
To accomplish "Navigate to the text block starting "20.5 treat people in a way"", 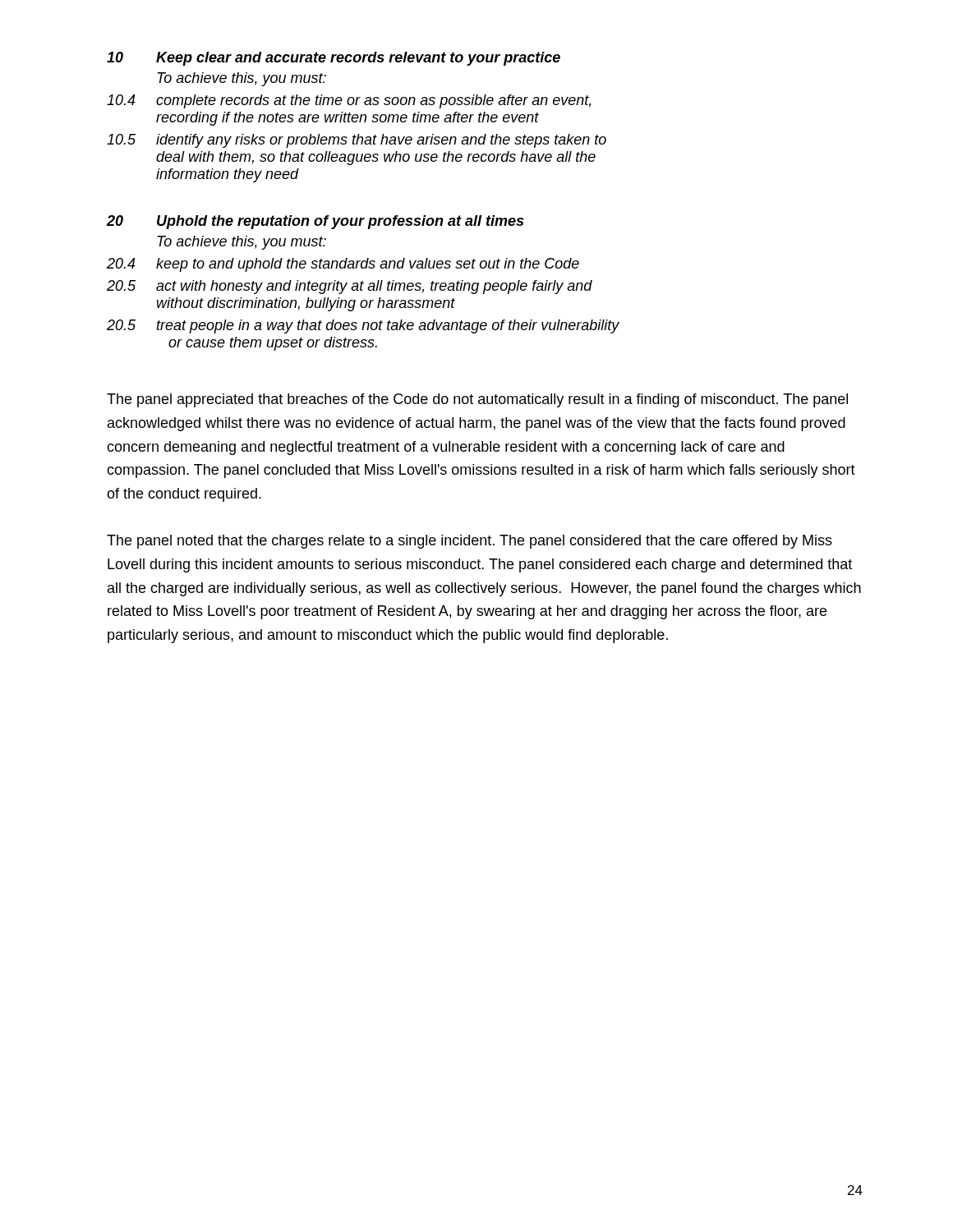I will pyautogui.click(x=485, y=334).
